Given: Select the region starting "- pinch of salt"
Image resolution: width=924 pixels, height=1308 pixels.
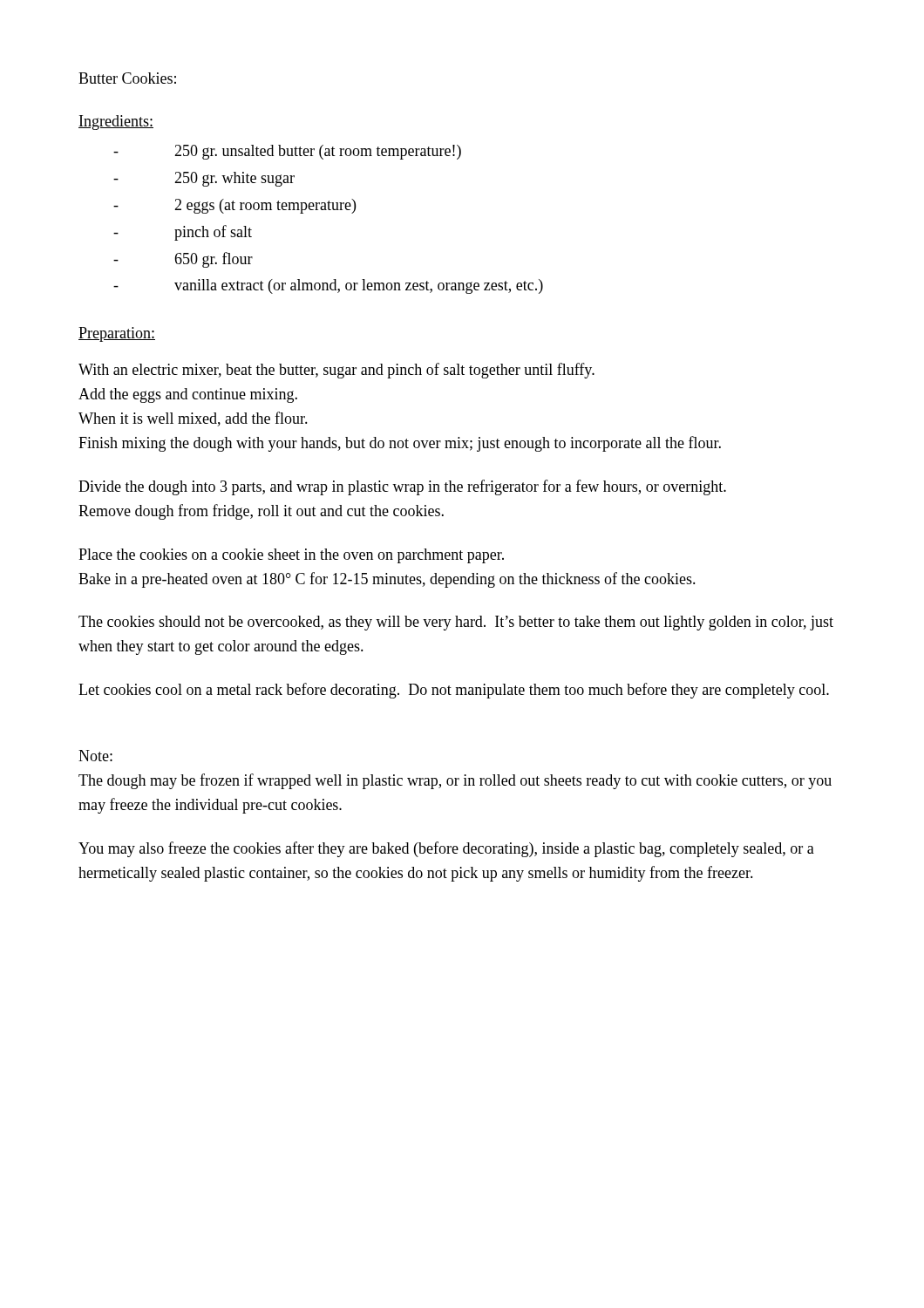Looking at the screenshot, I should [165, 232].
